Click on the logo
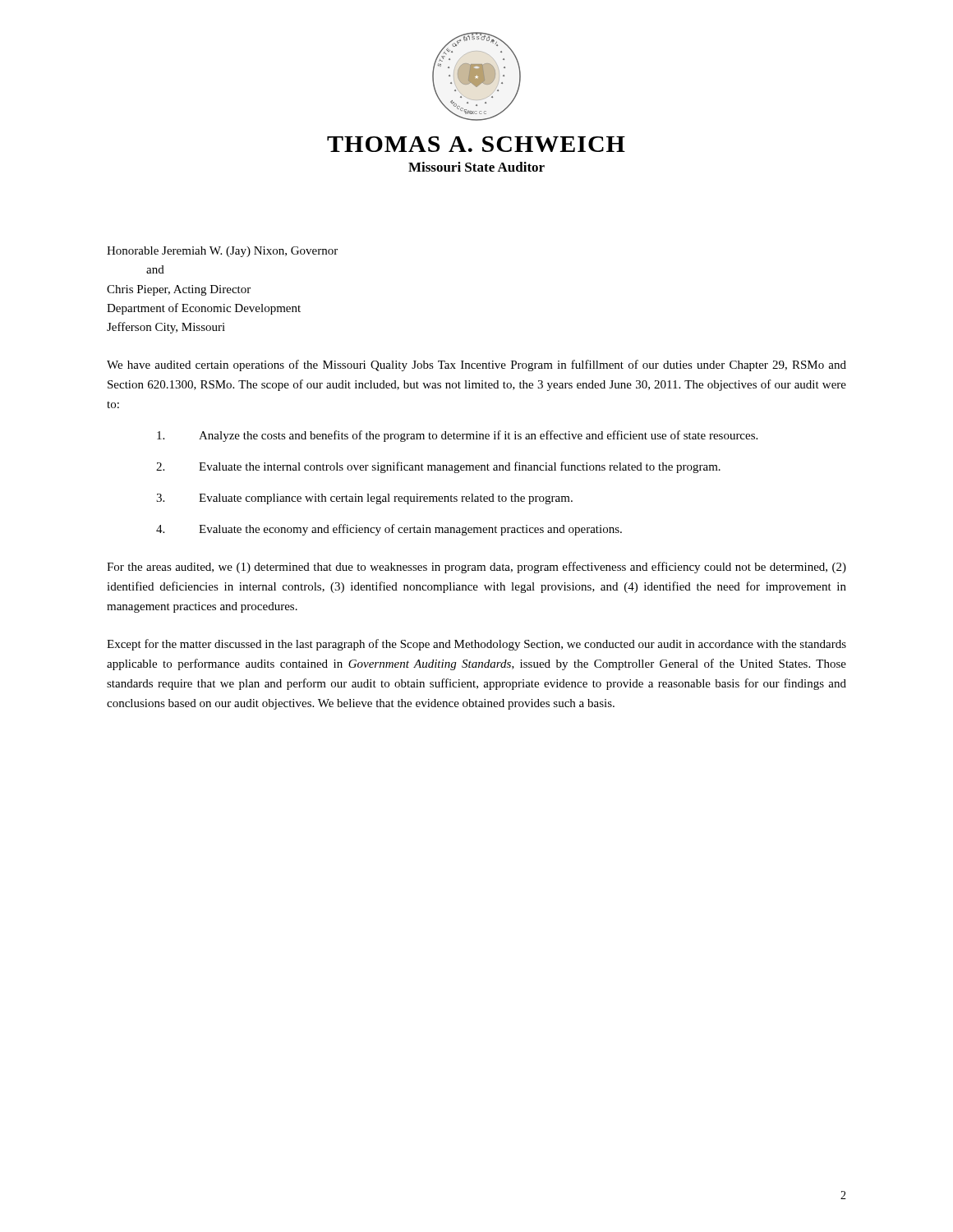The width and height of the screenshot is (953, 1232). 476,61
